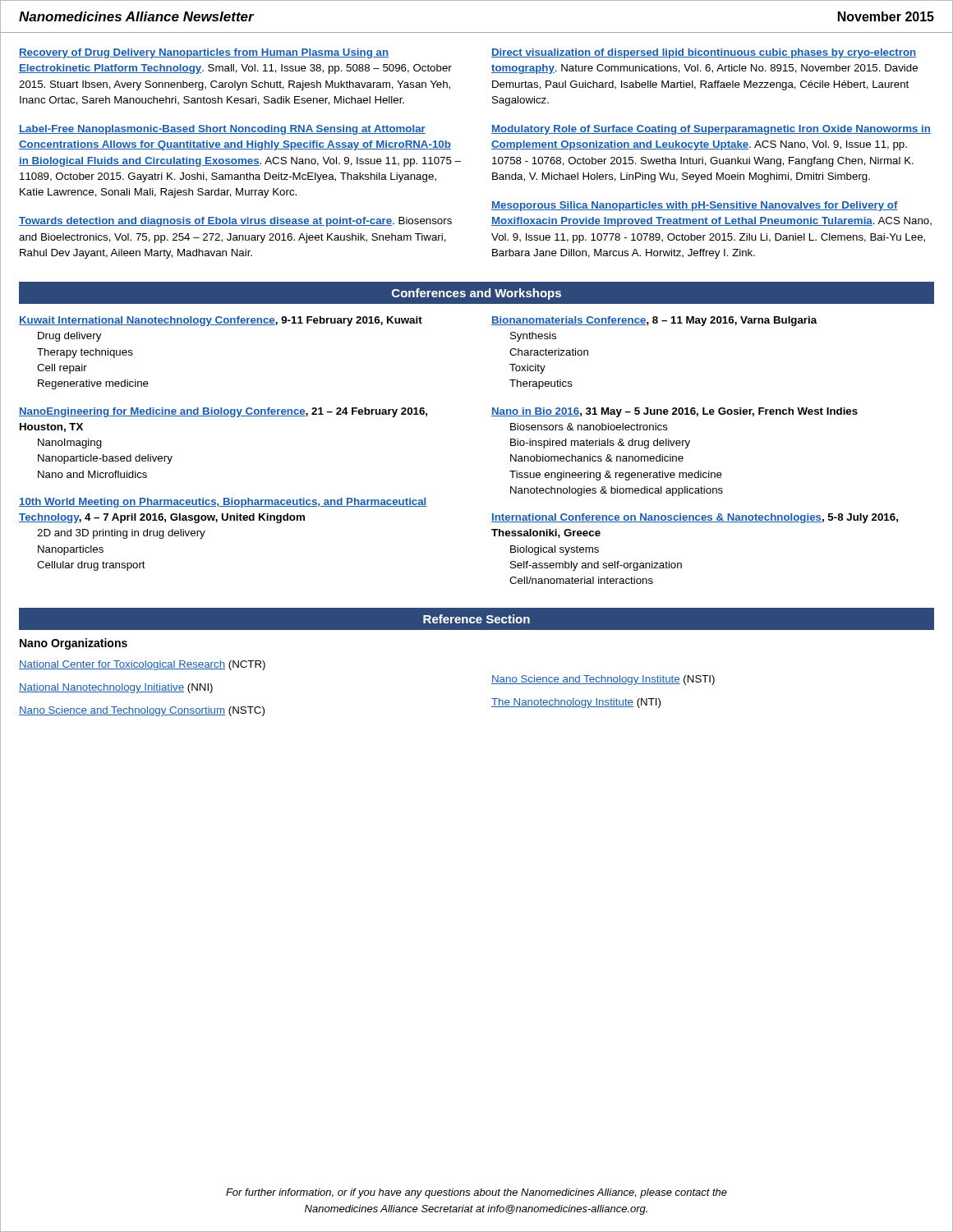The width and height of the screenshot is (953, 1232).
Task: Find the region starting "The Nanotechnology Institute (NTI)"
Action: (576, 702)
